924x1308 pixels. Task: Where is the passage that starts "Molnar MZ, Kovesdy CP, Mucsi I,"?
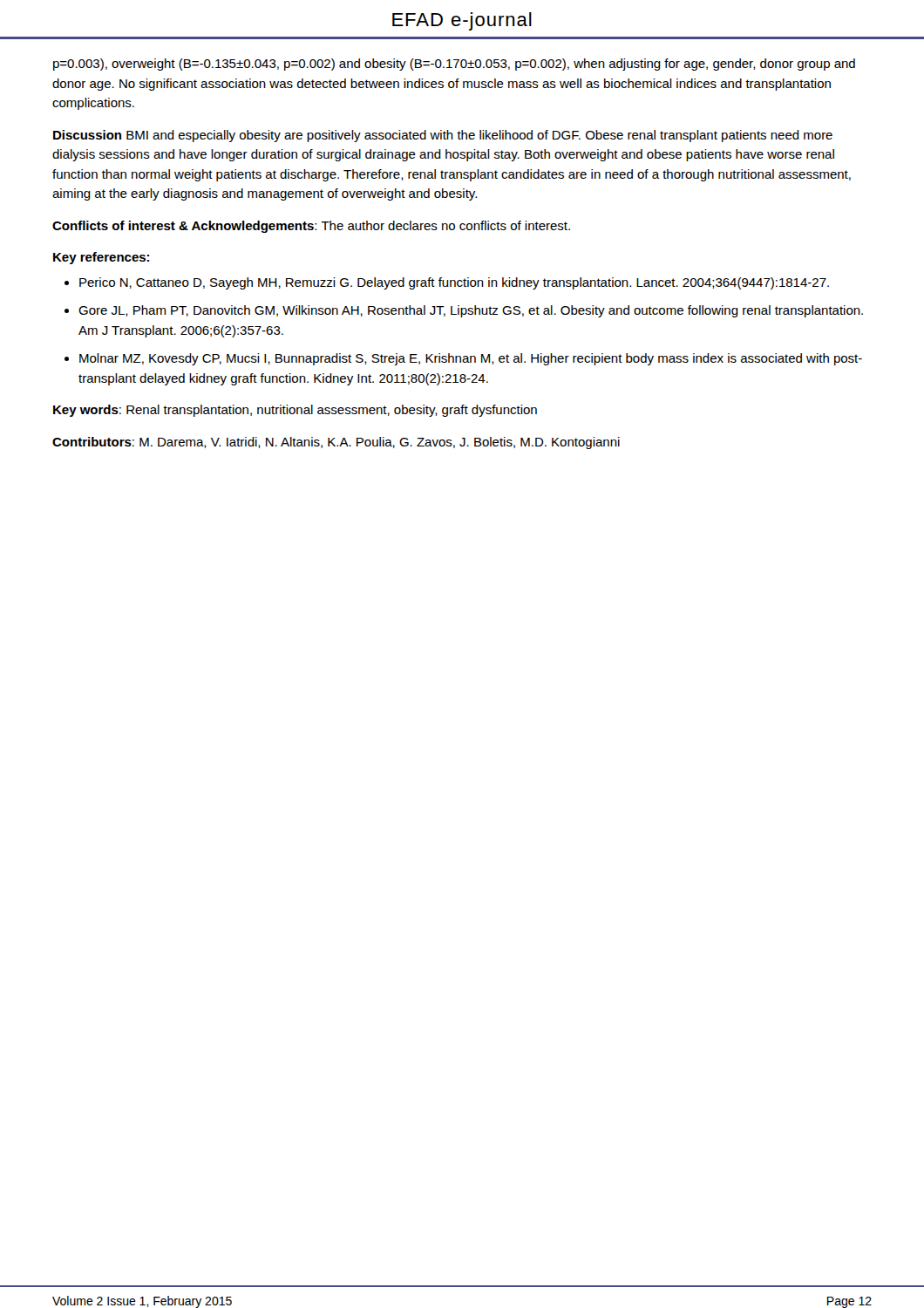tap(470, 368)
